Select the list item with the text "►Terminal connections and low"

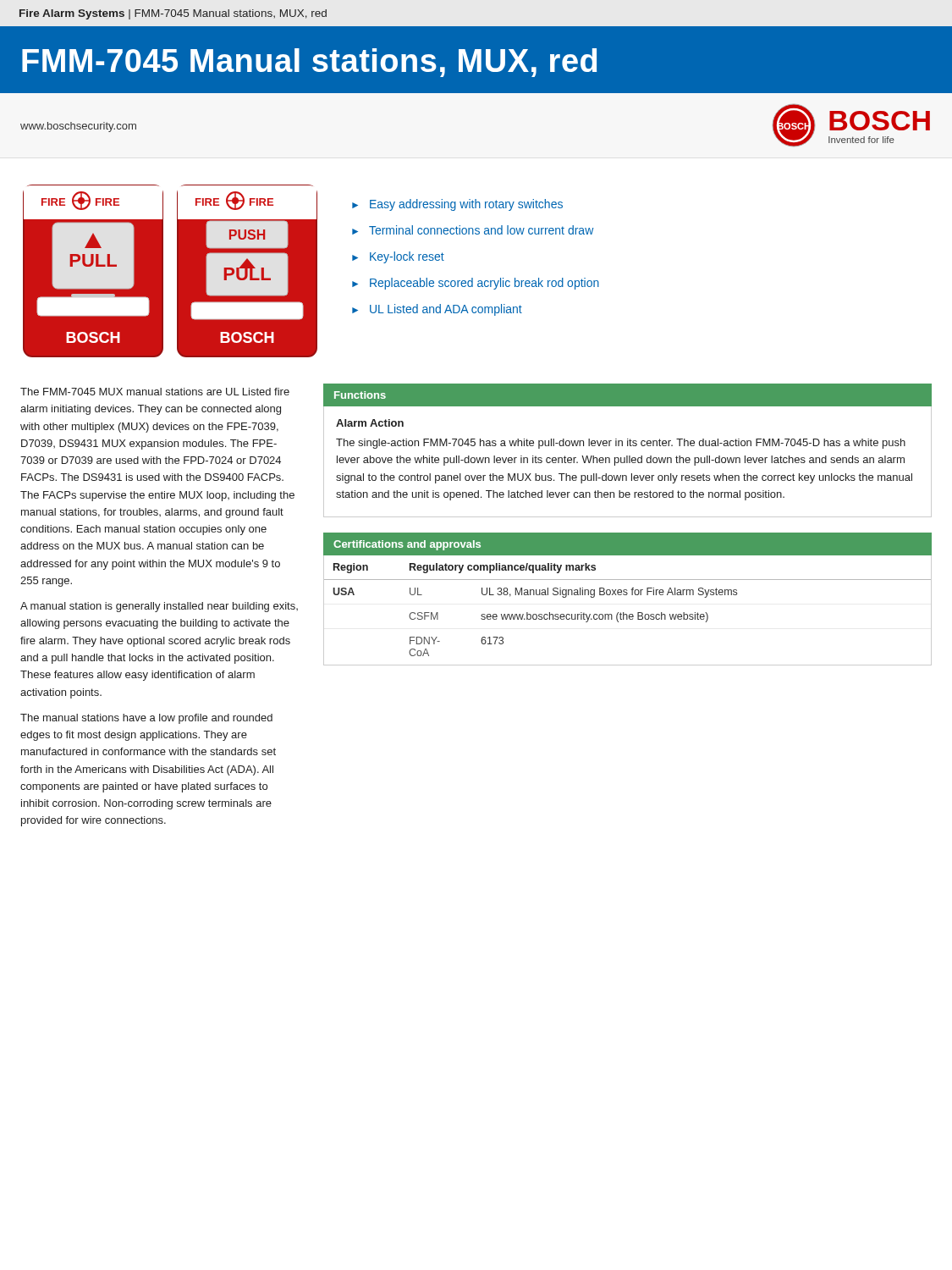pos(472,230)
